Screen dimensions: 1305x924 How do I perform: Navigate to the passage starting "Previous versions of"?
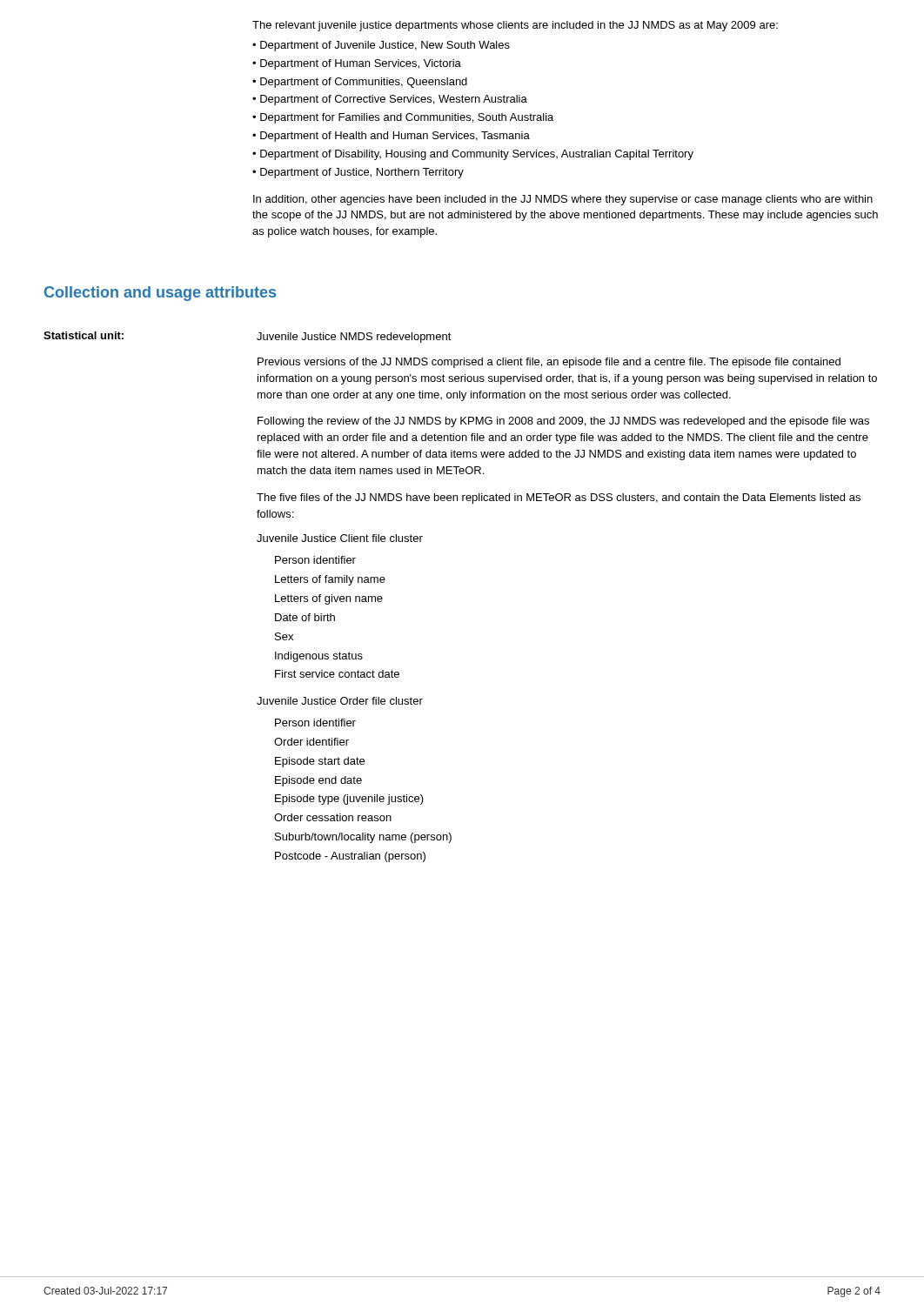tap(567, 378)
